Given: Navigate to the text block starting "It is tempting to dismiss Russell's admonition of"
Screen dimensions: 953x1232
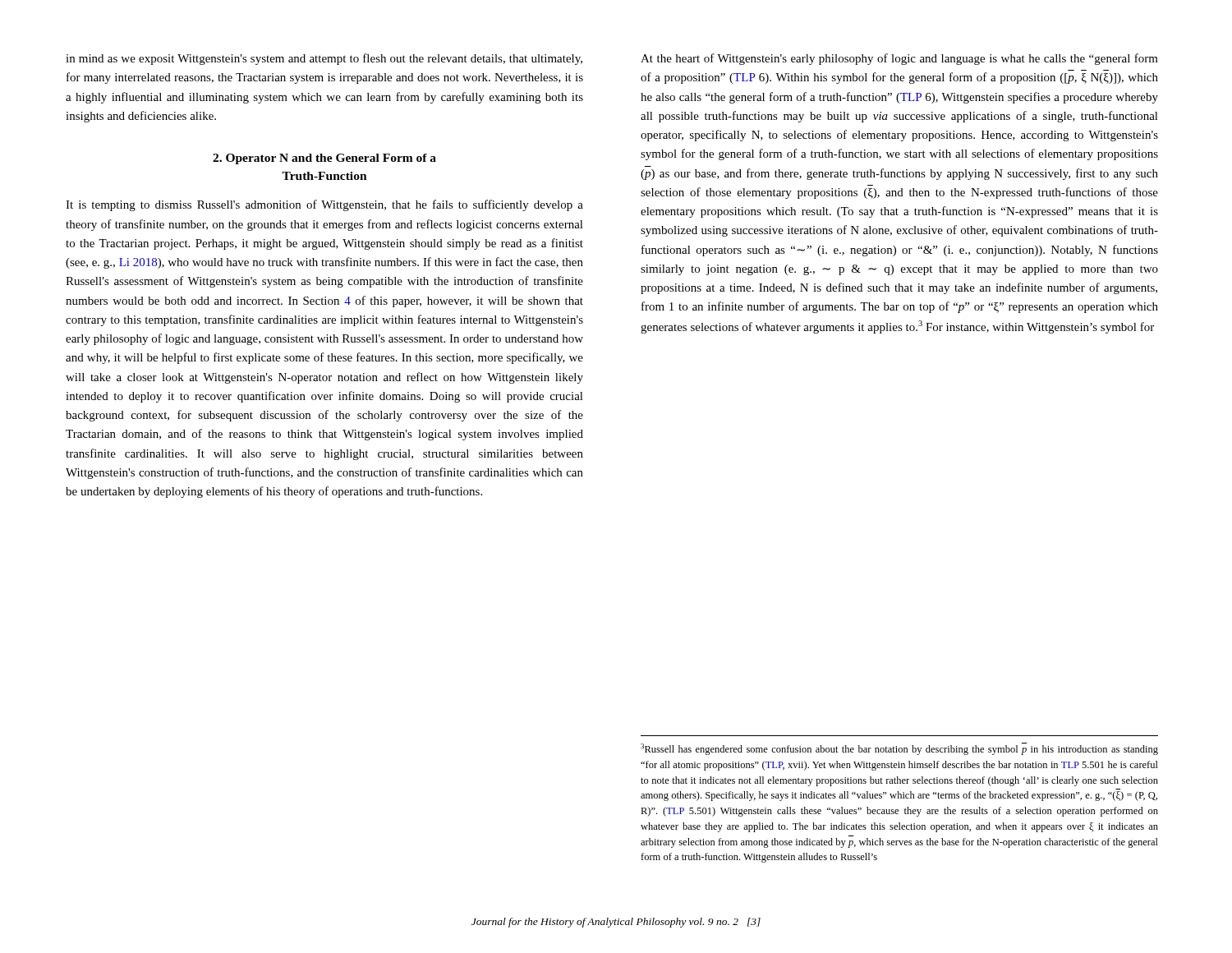Looking at the screenshot, I should coord(324,349).
